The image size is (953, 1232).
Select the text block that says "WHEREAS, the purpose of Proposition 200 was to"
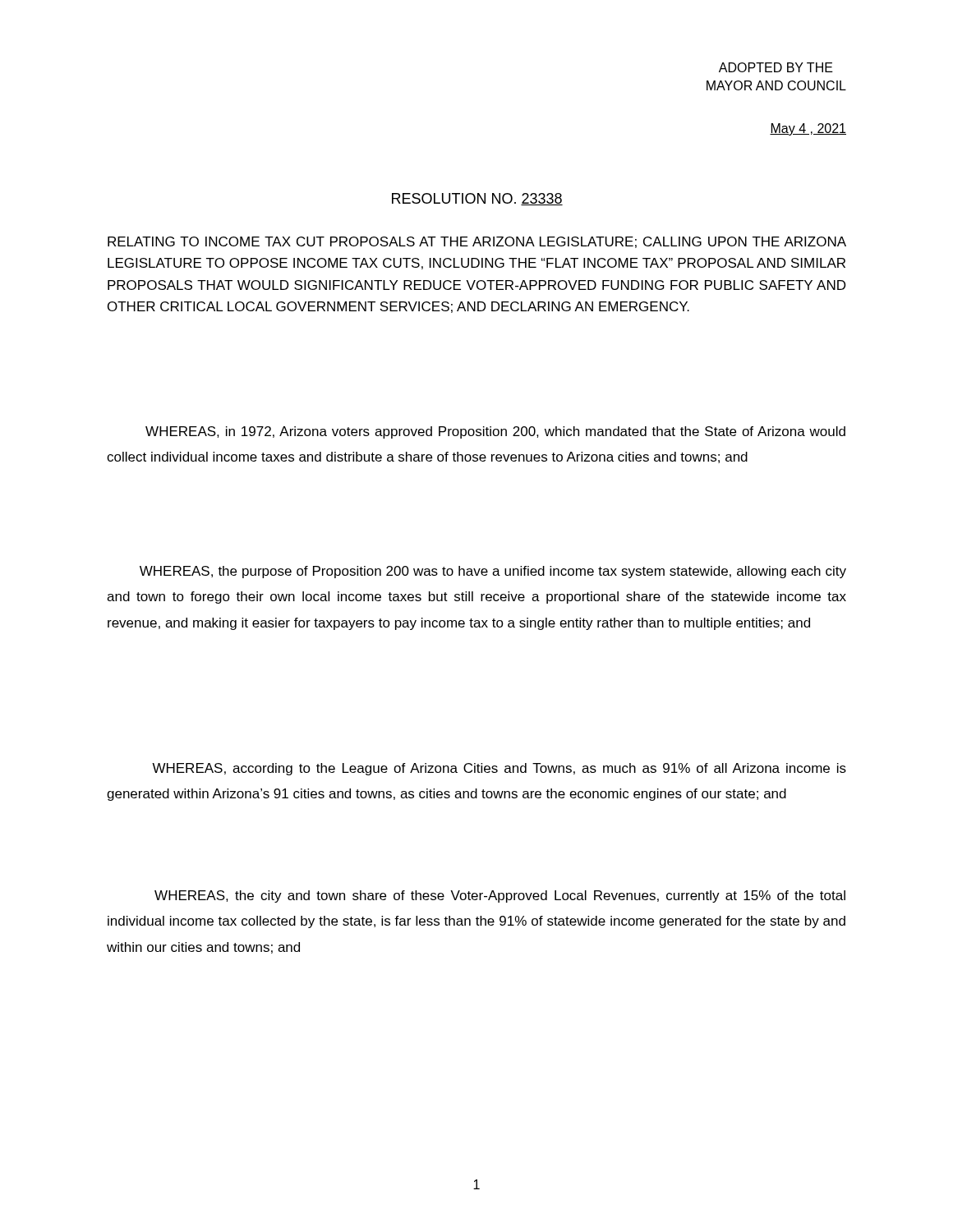click(476, 597)
